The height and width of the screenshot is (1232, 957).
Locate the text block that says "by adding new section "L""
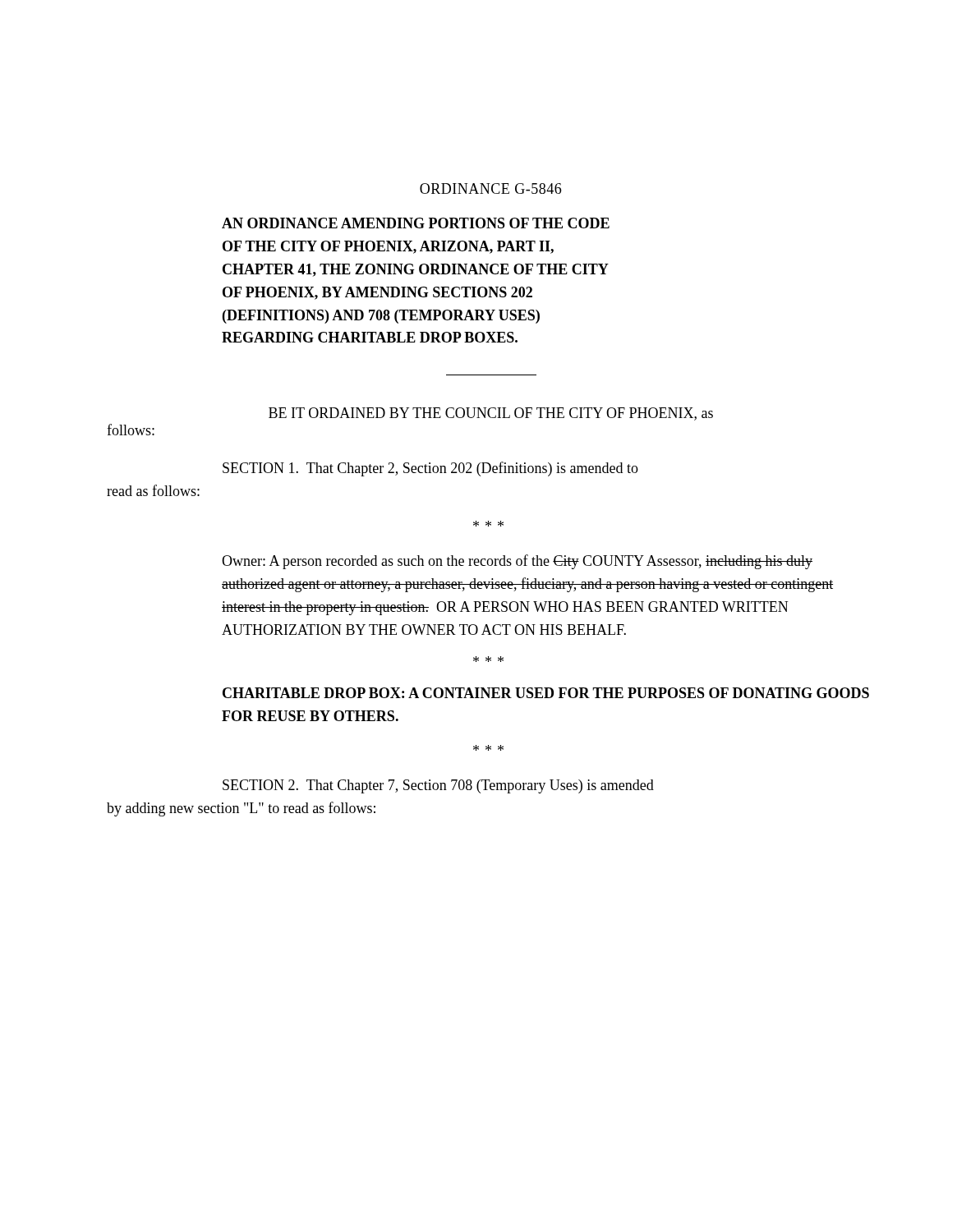pyautogui.click(x=242, y=808)
